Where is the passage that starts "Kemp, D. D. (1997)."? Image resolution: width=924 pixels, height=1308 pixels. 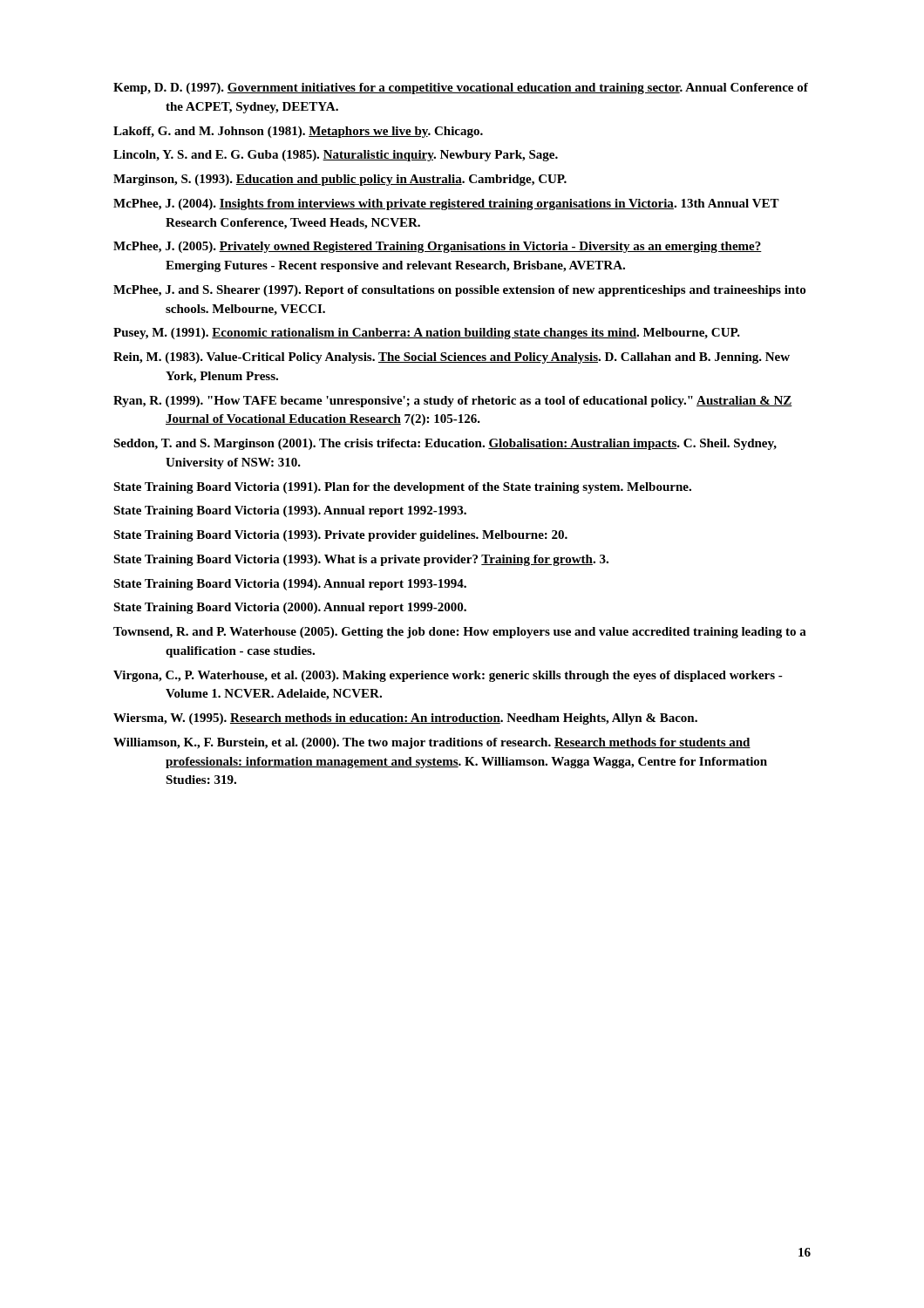click(x=461, y=97)
